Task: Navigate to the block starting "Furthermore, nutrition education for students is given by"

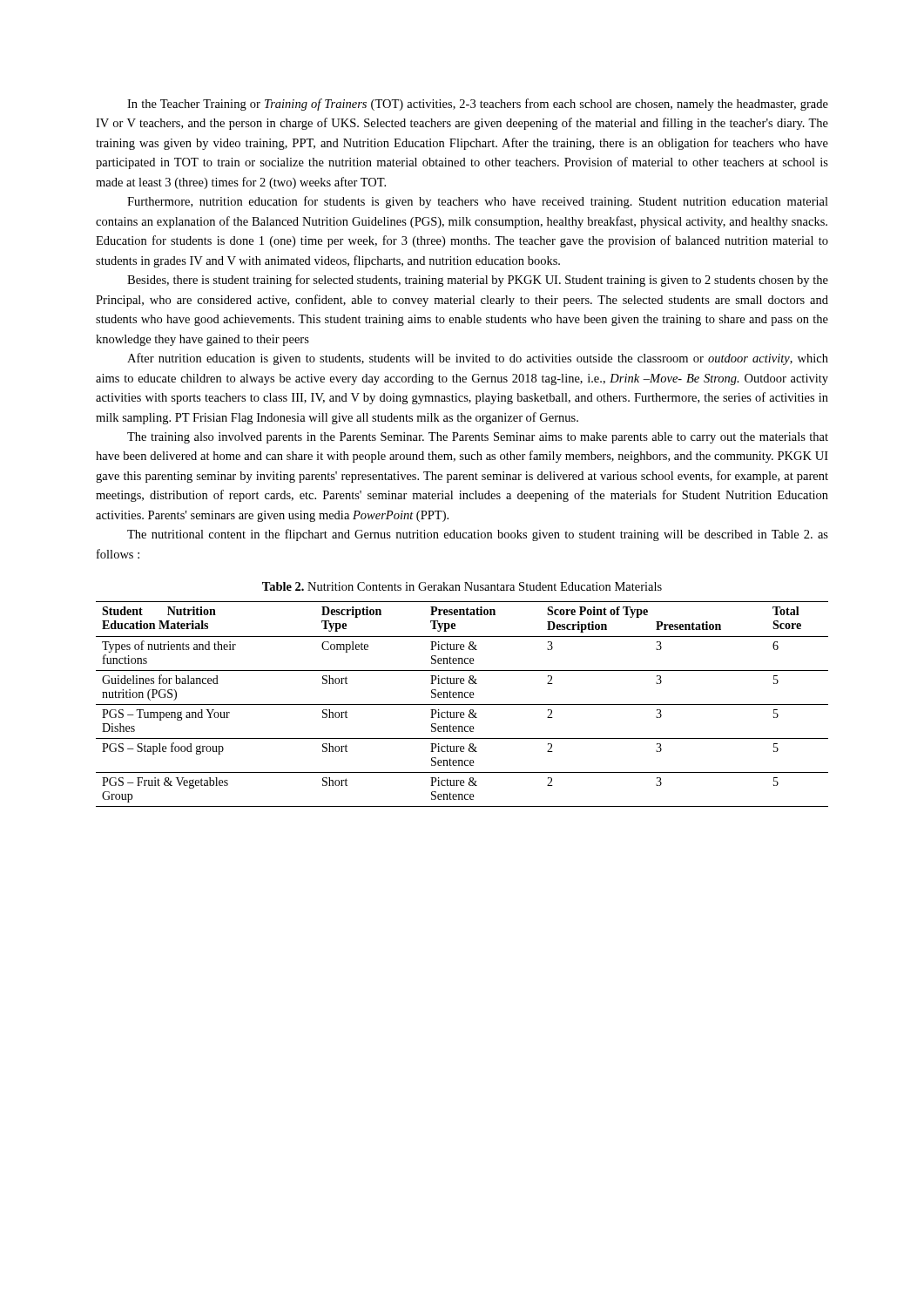Action: point(462,231)
